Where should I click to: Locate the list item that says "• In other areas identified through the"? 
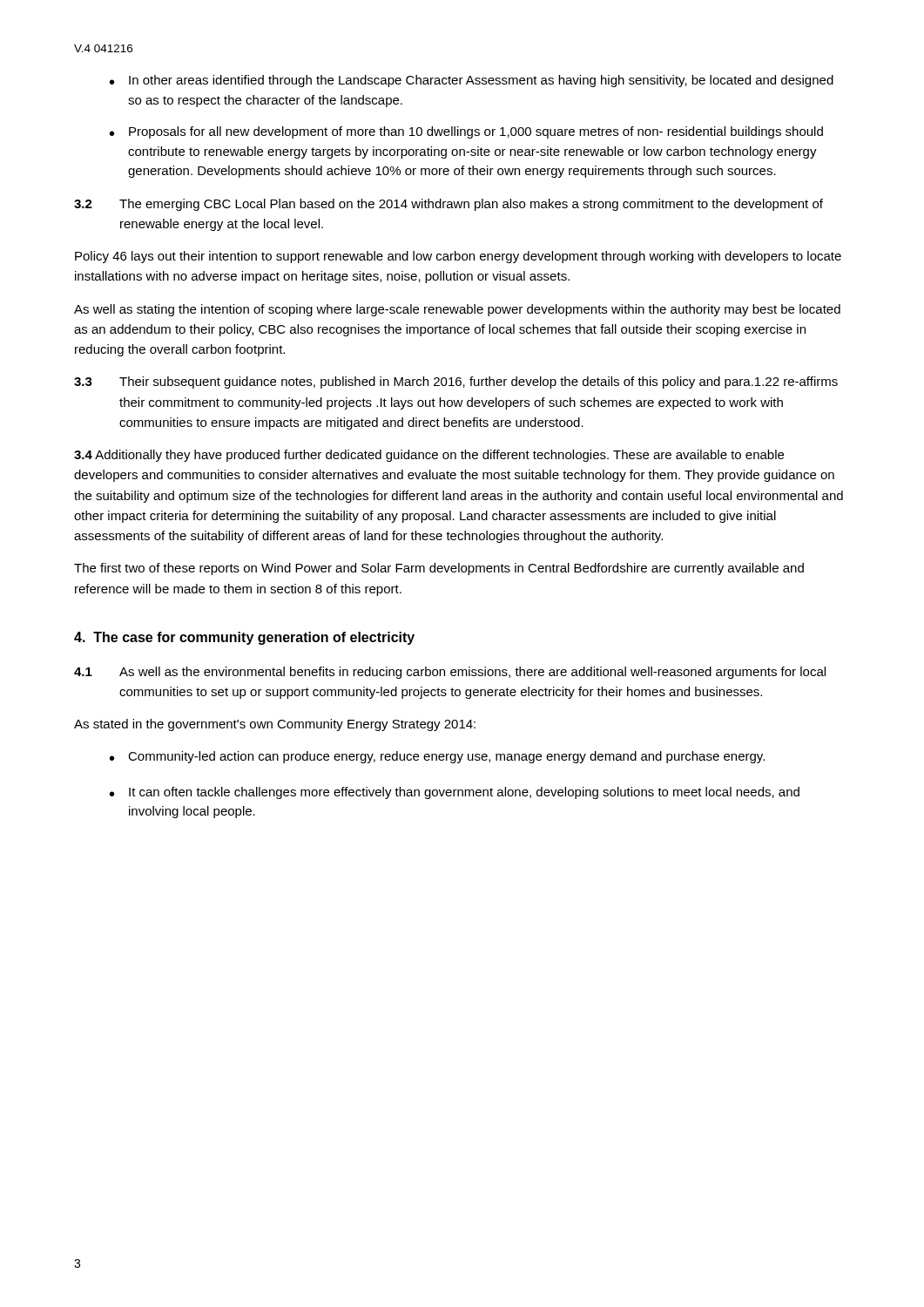pyautogui.click(x=479, y=90)
